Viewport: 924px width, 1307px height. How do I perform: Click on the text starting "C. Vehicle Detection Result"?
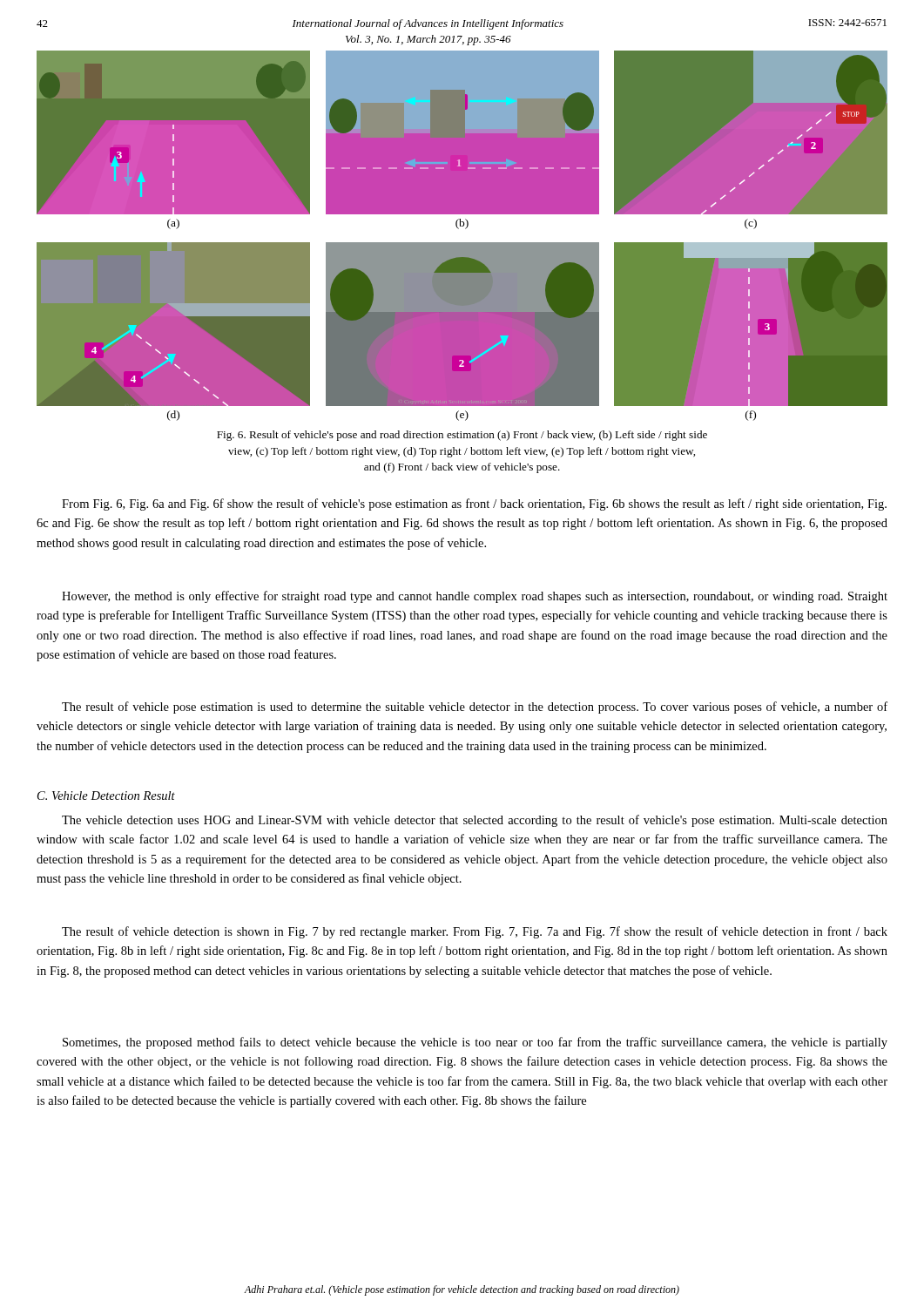click(106, 796)
